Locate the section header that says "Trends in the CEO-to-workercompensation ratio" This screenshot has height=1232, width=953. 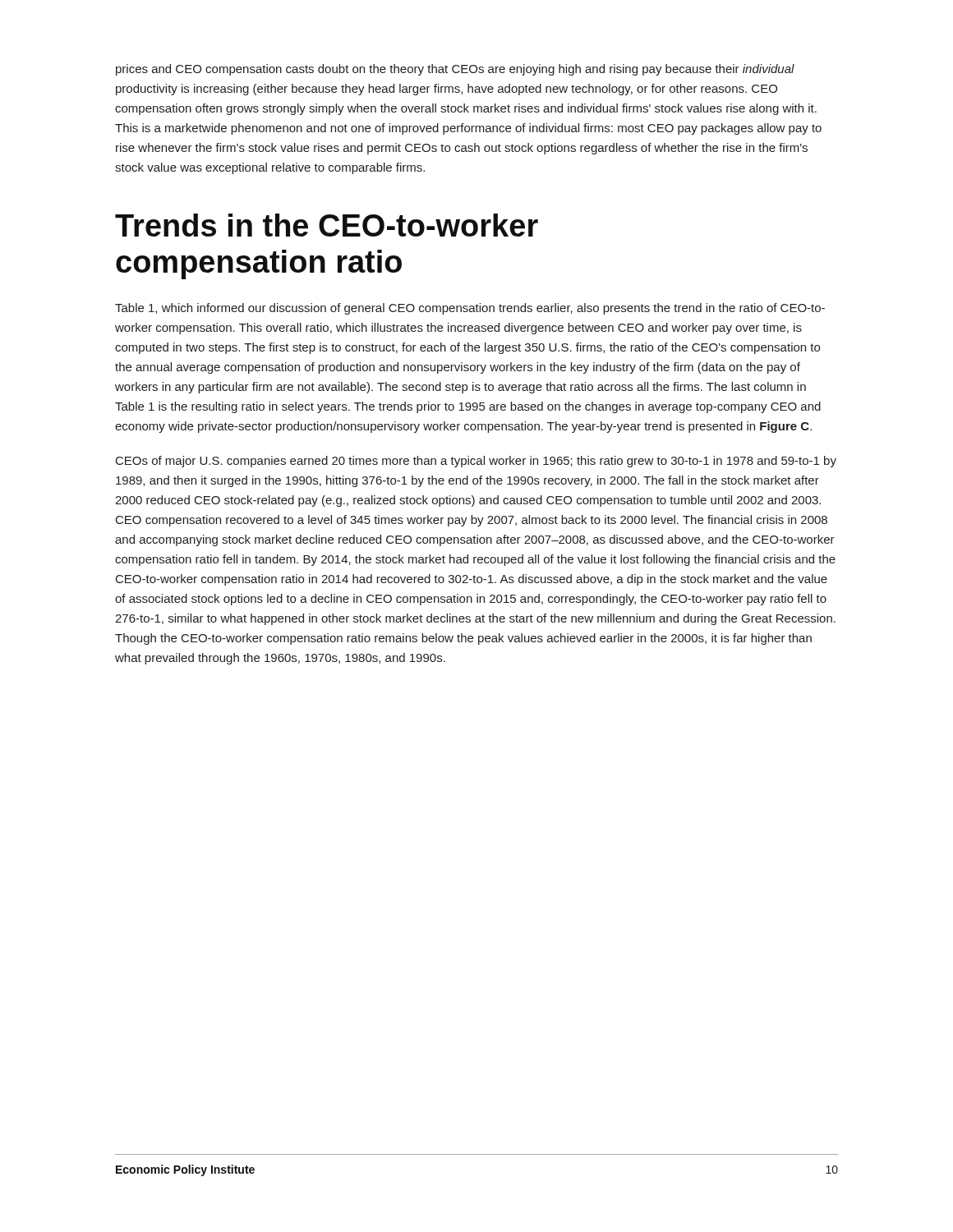(476, 244)
